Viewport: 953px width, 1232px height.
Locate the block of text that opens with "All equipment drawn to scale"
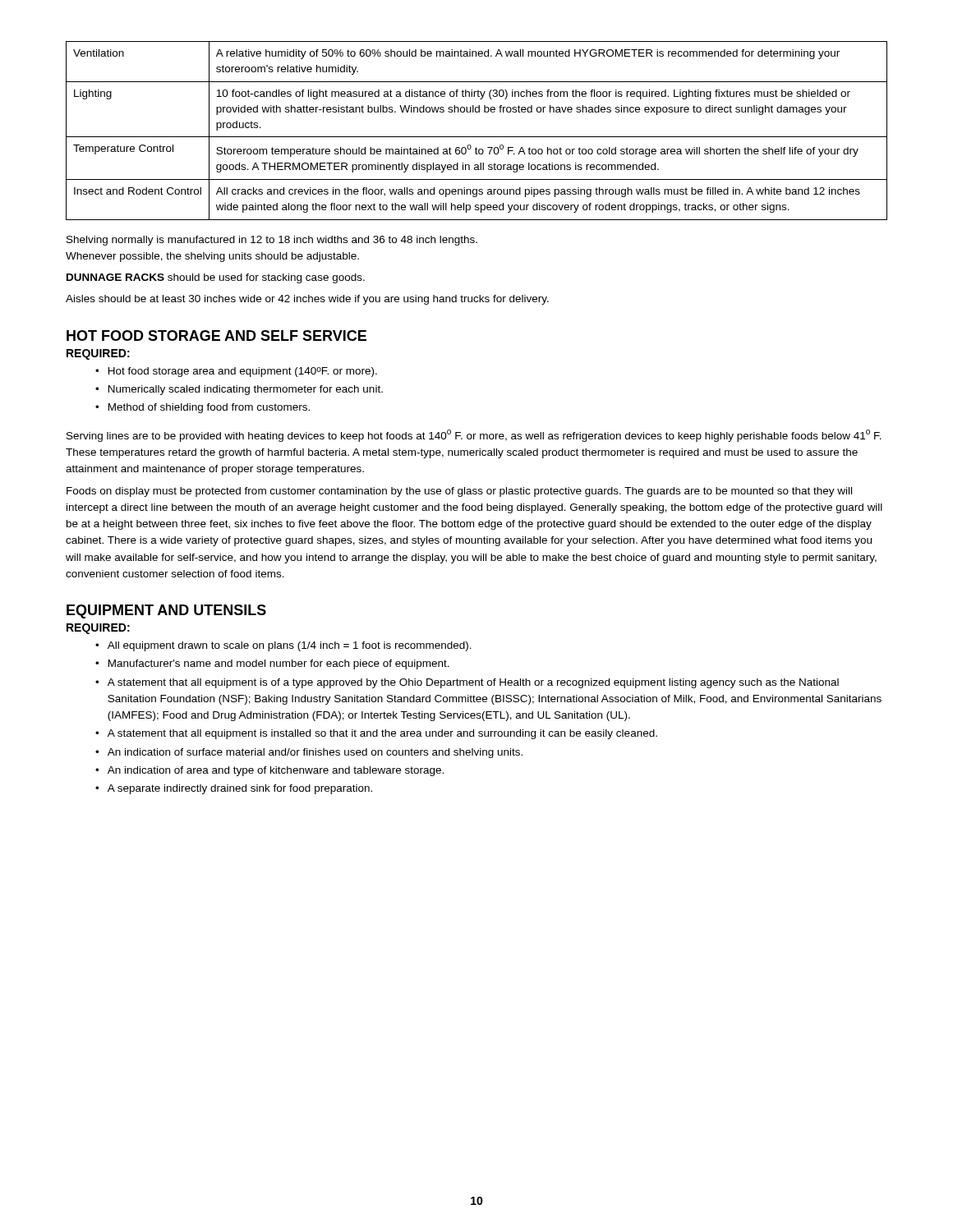290,645
